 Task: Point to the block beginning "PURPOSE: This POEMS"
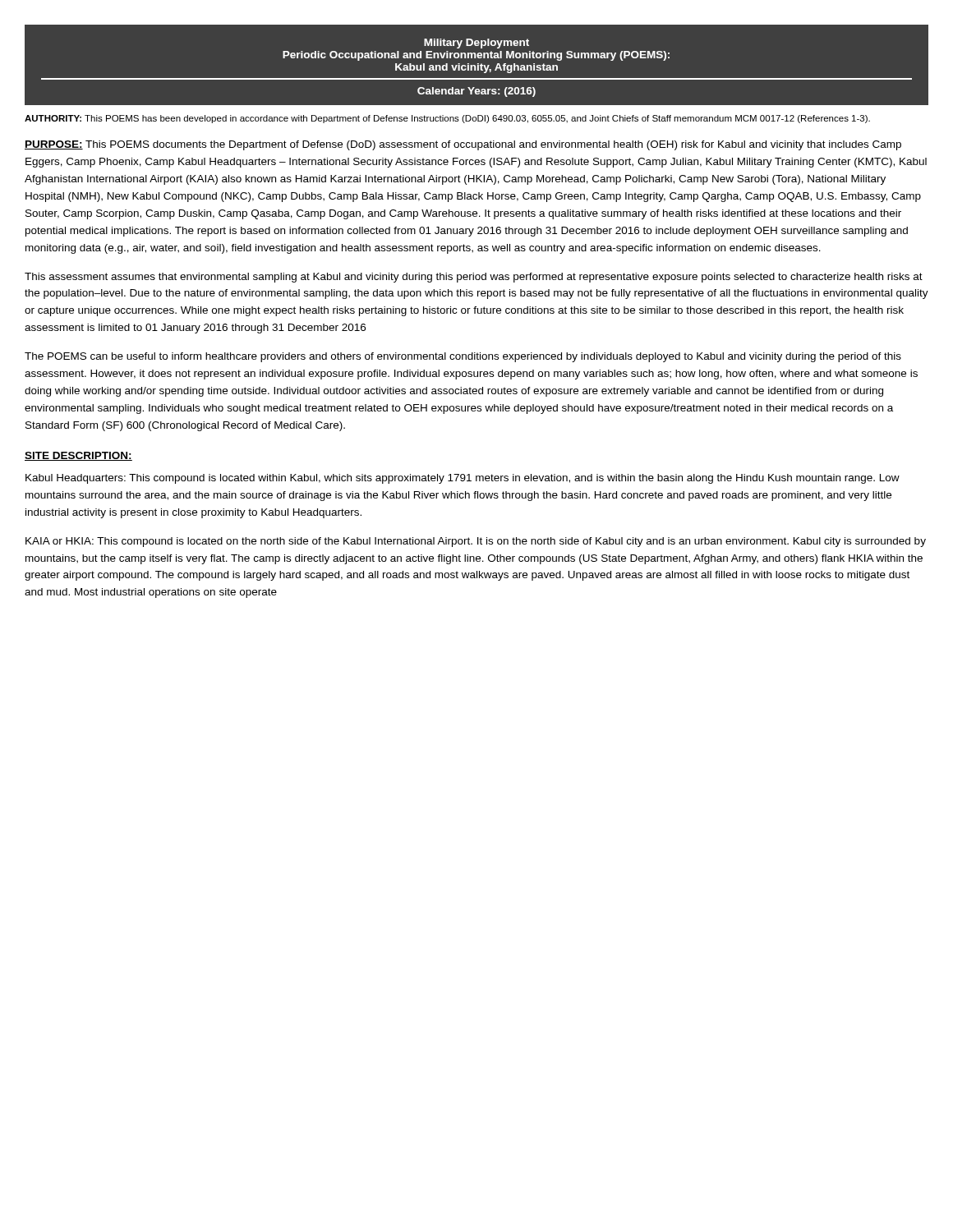pyautogui.click(x=476, y=196)
